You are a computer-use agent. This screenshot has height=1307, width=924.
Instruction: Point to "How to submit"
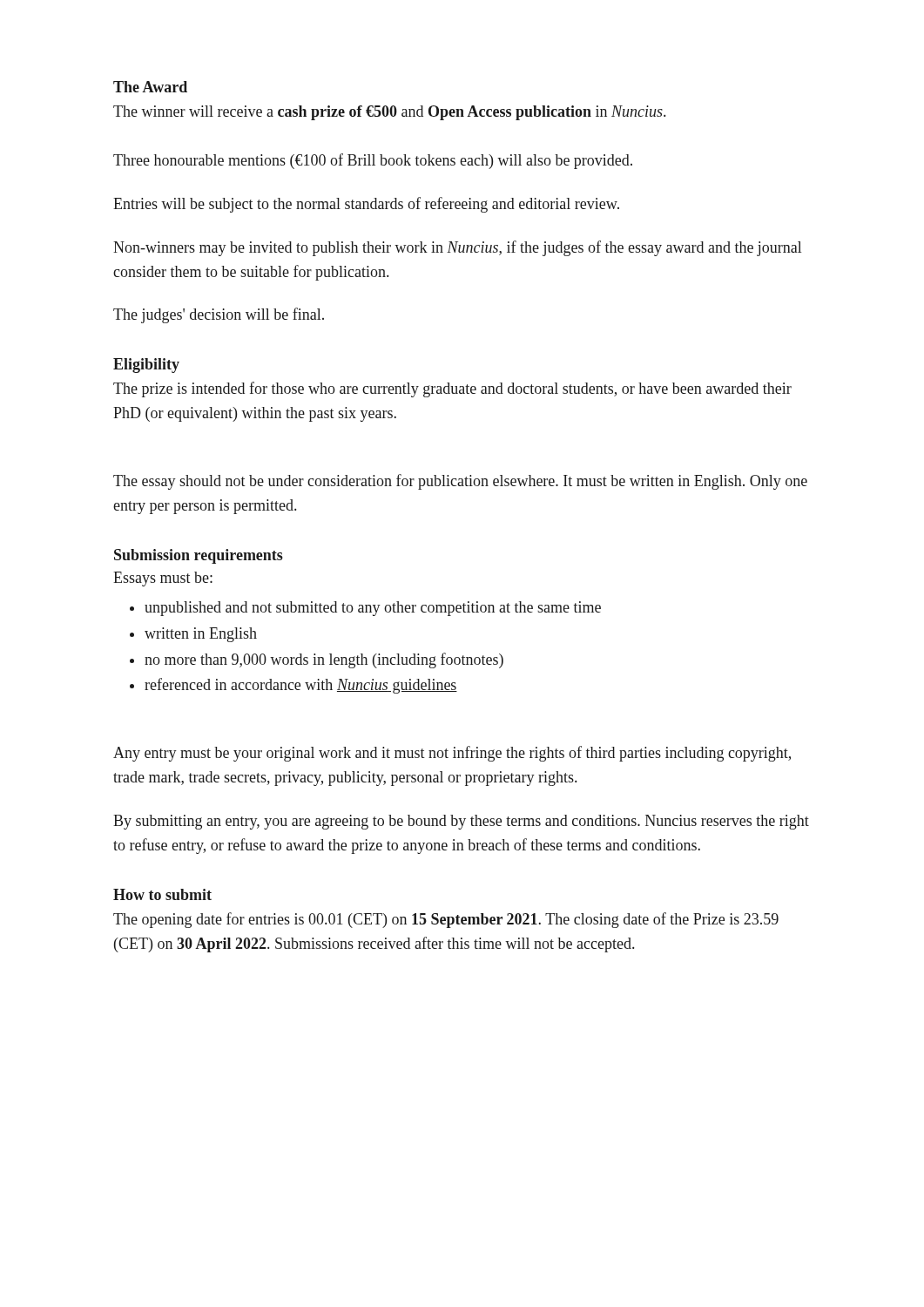(x=162, y=895)
